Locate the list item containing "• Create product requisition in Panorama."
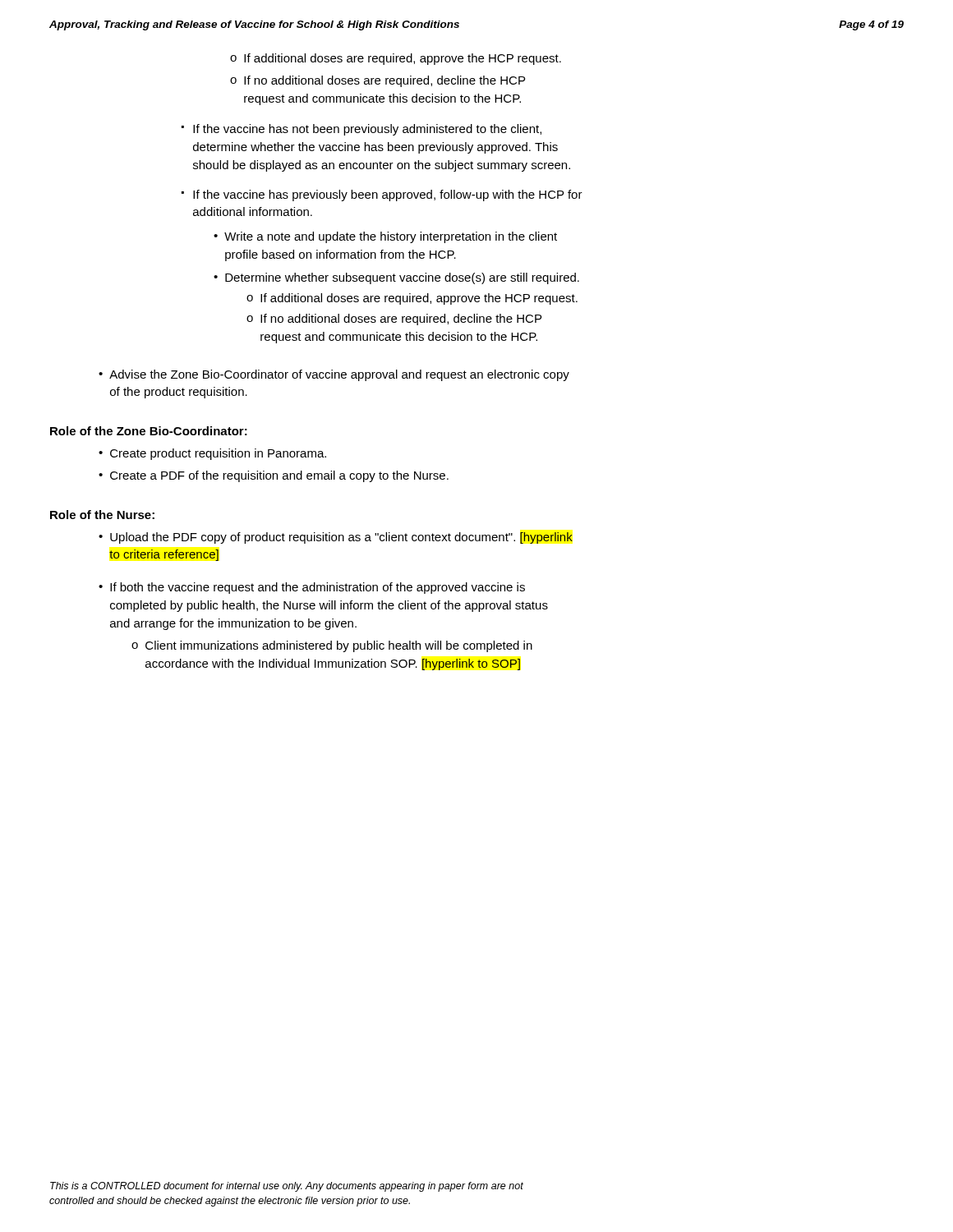This screenshot has height=1232, width=953. point(213,453)
